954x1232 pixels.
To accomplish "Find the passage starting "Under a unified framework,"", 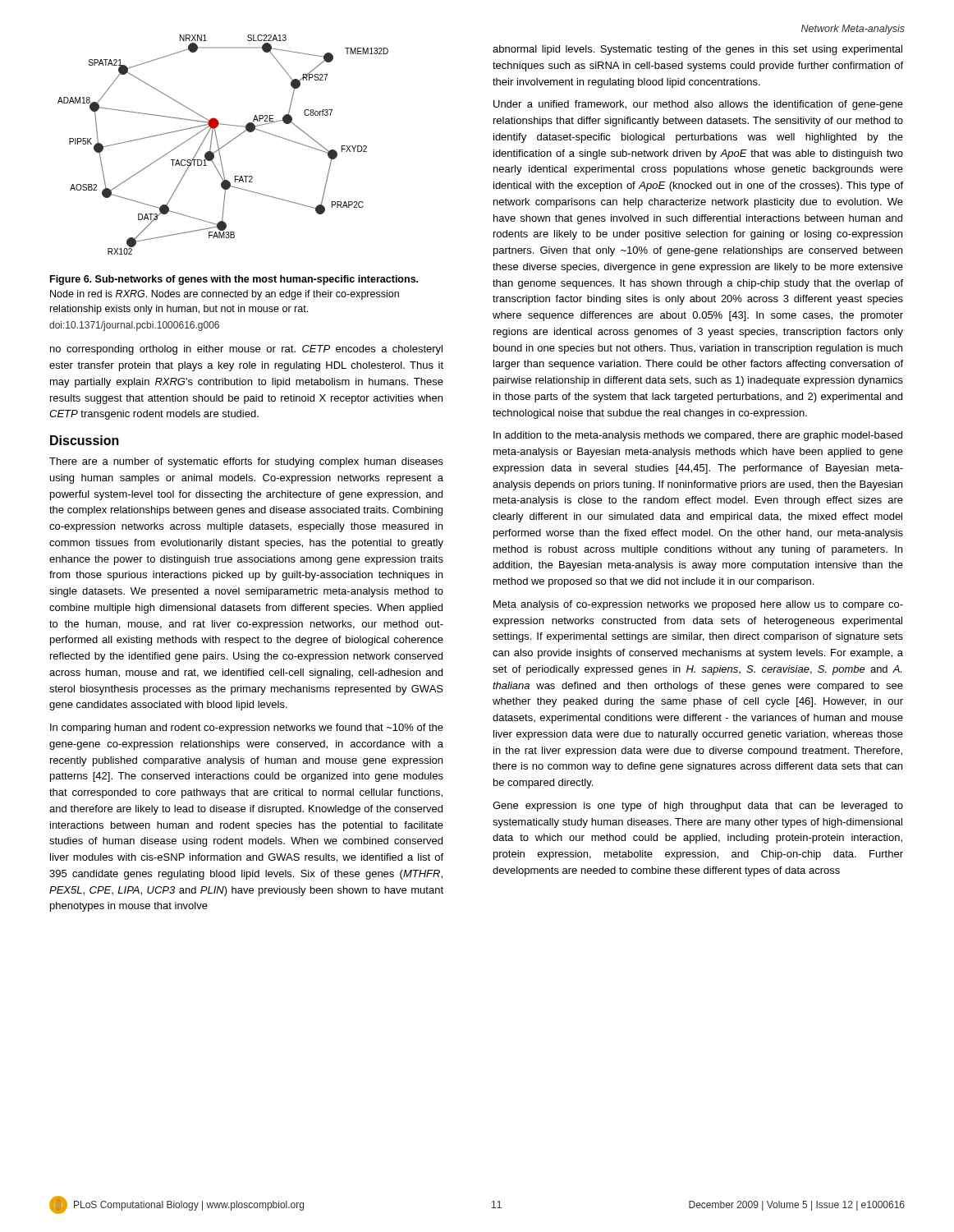I will (x=698, y=258).
